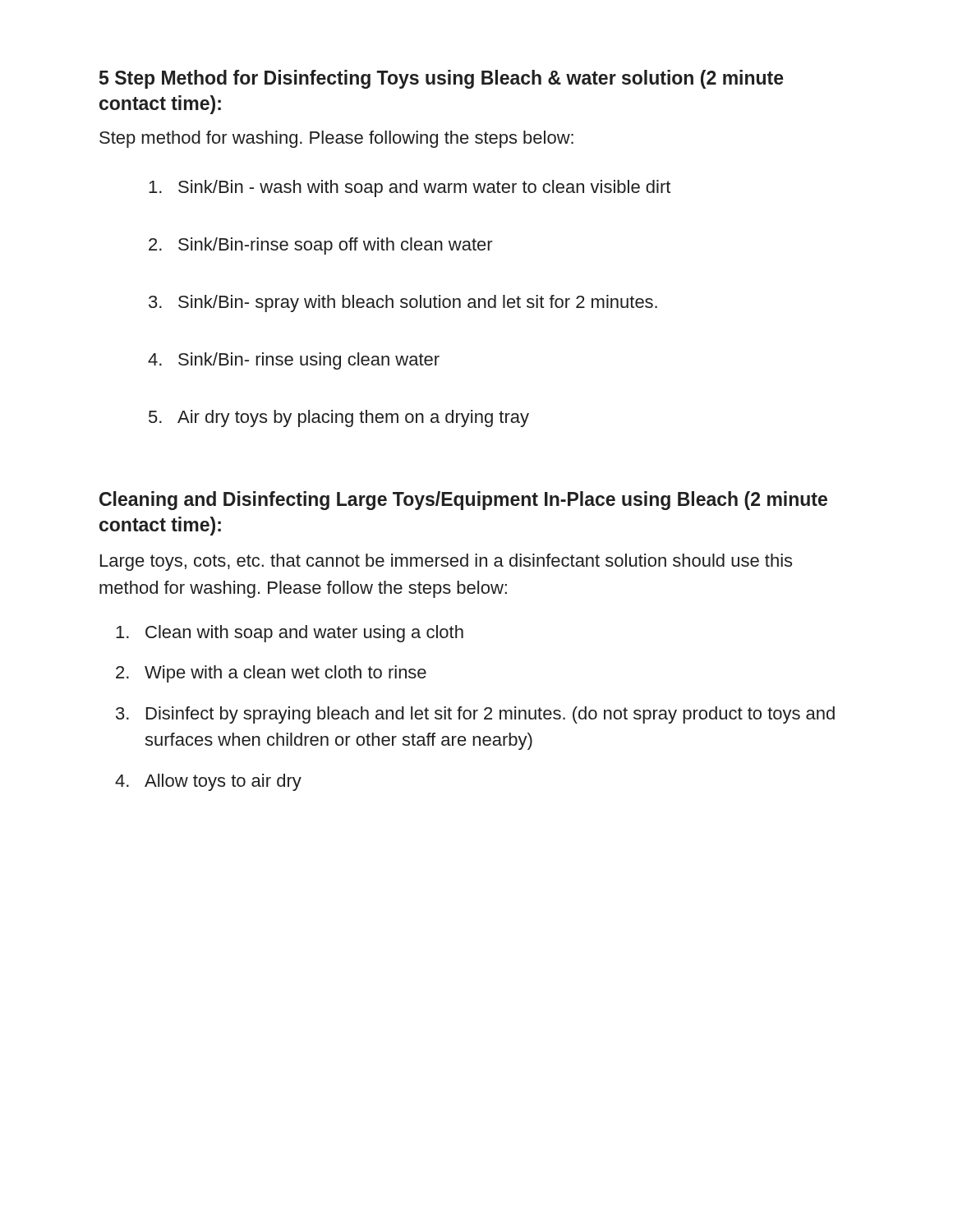Navigate to the block starting "2. Sink/Bin-rinse soap off"
Image resolution: width=953 pixels, height=1232 pixels.
pyautogui.click(x=501, y=245)
